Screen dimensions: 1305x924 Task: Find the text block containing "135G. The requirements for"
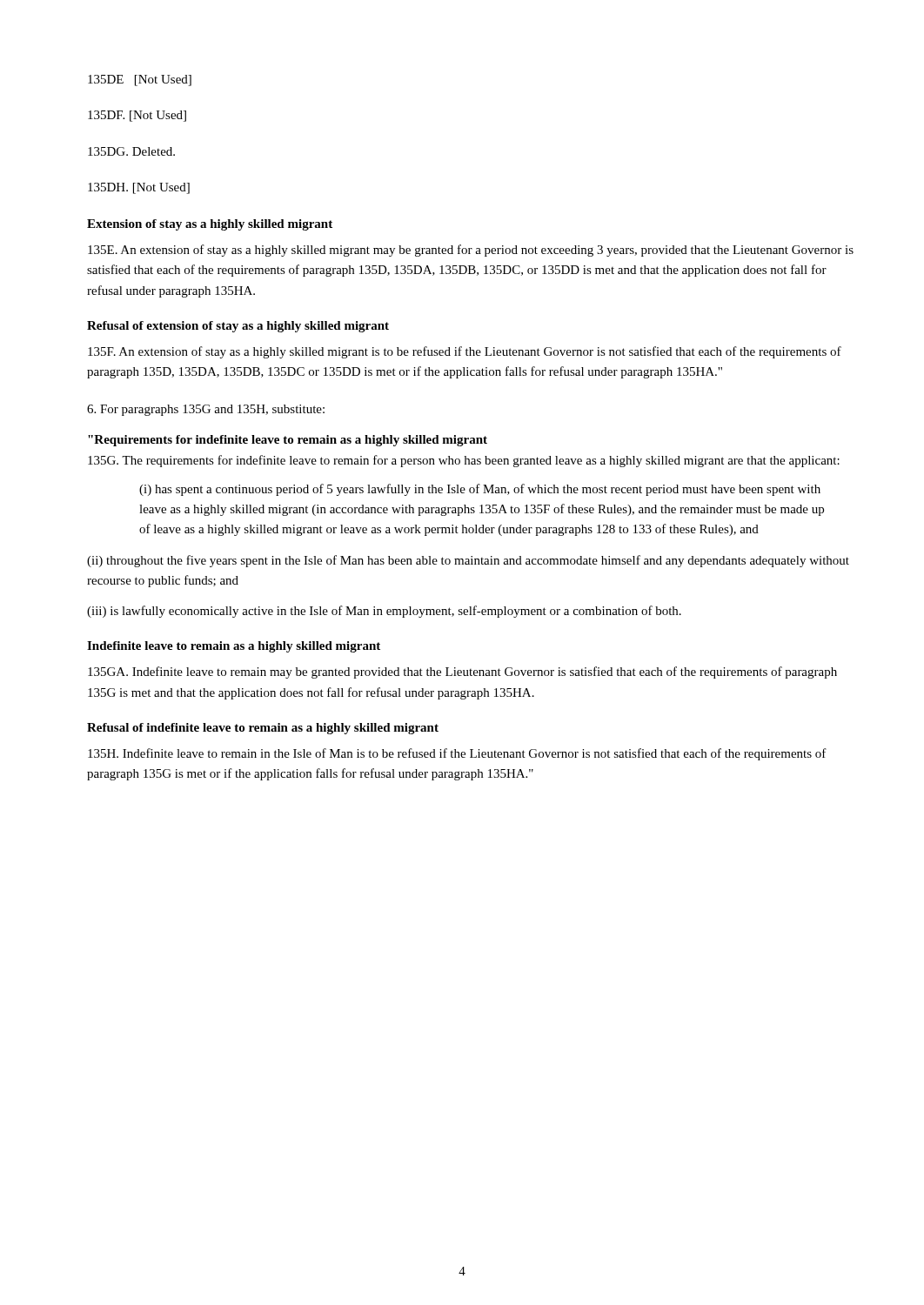pos(464,460)
